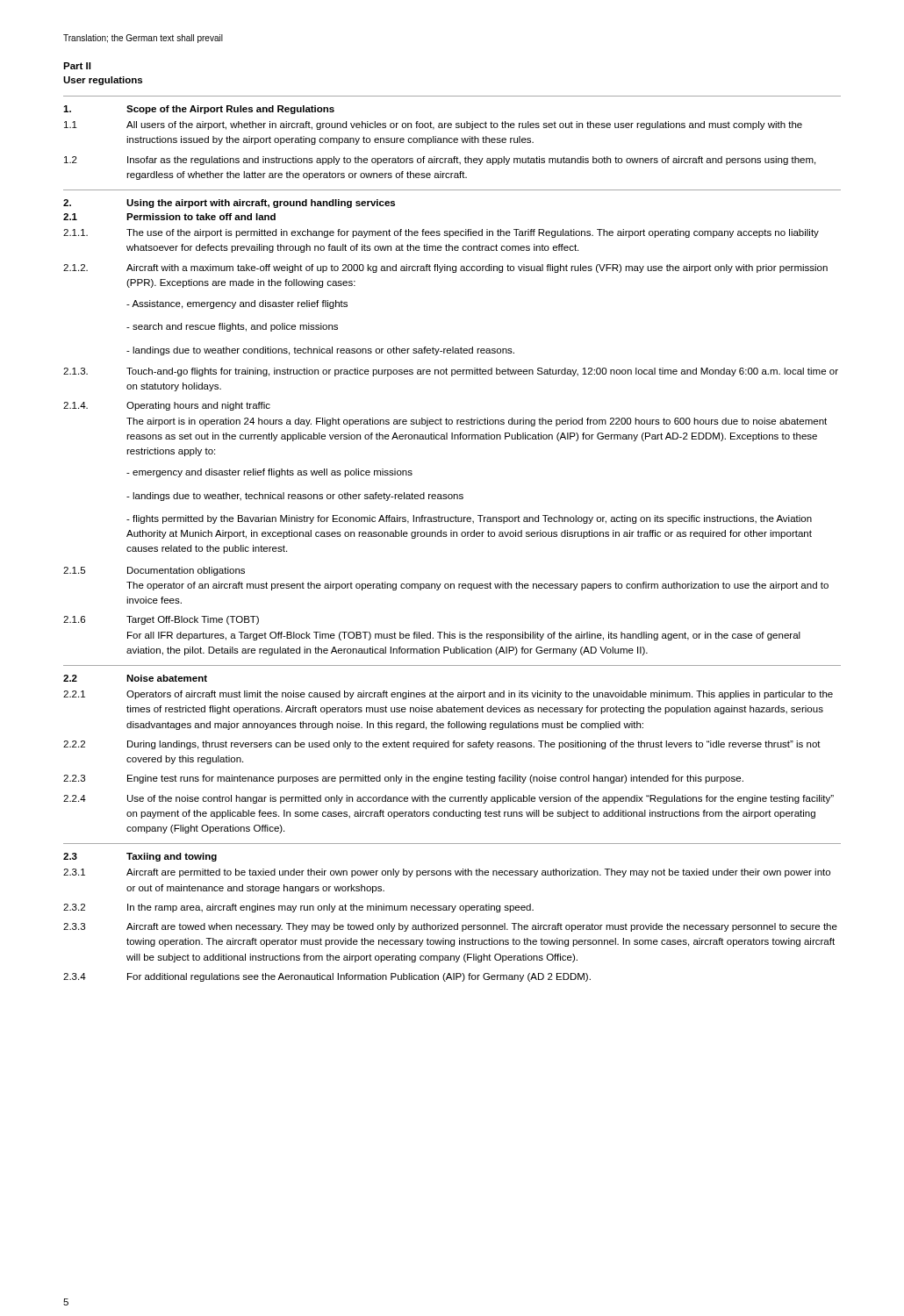Click on the text block that says "2.4 Use of the noise control hangar is"

[x=452, y=814]
